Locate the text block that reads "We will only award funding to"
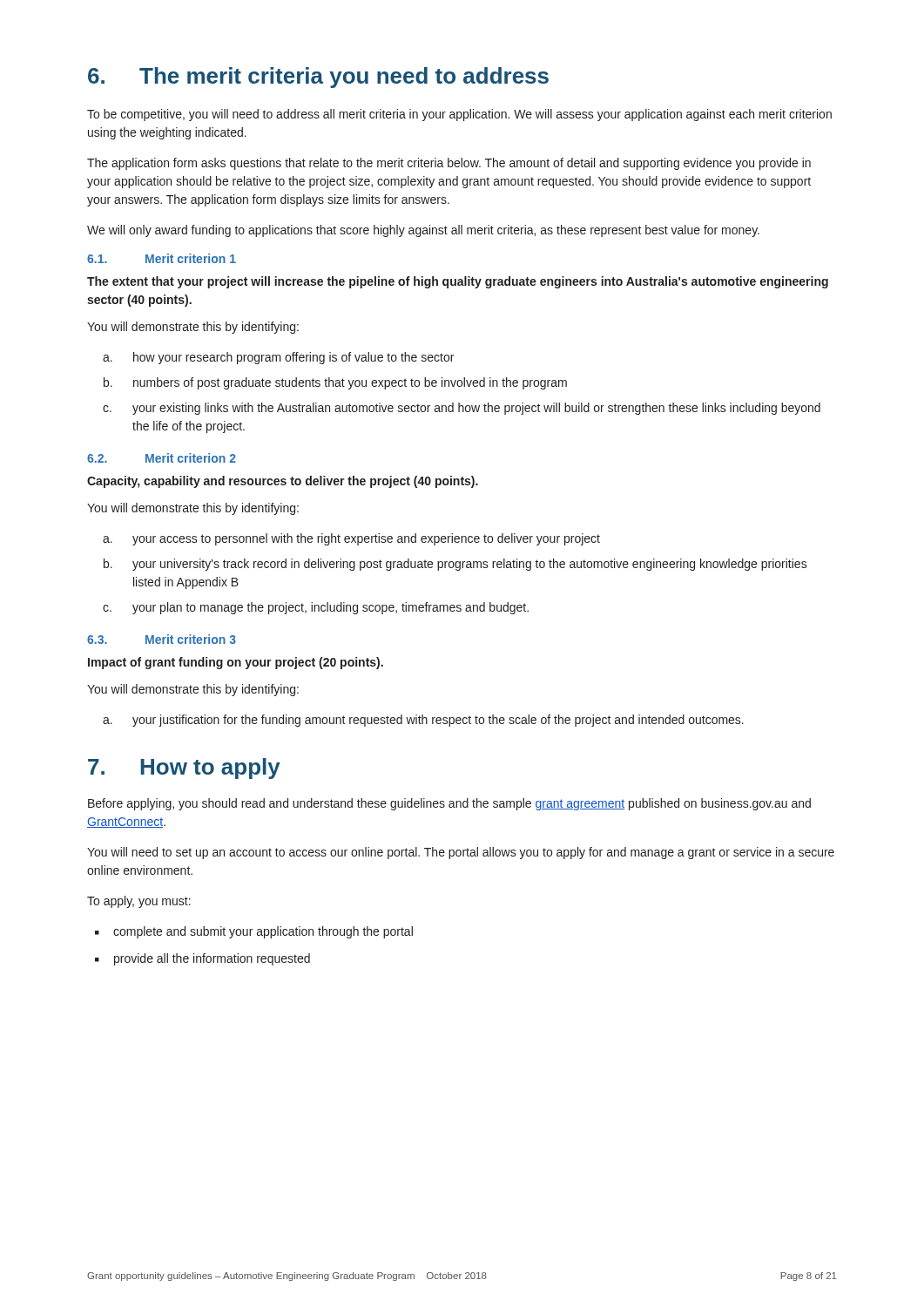Viewport: 924px width, 1307px height. tap(462, 230)
